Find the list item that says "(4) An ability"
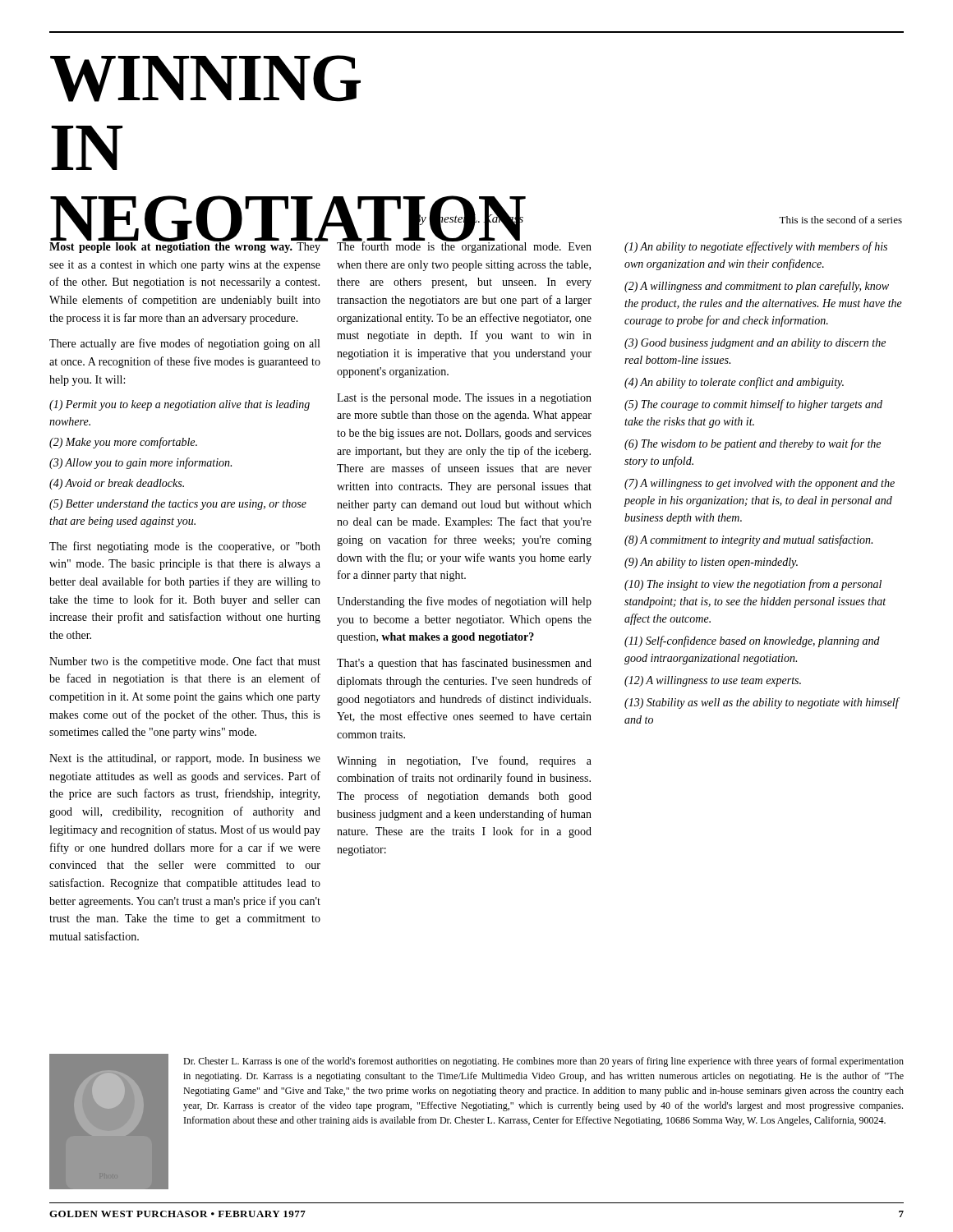The width and height of the screenshot is (953, 1232). click(734, 382)
